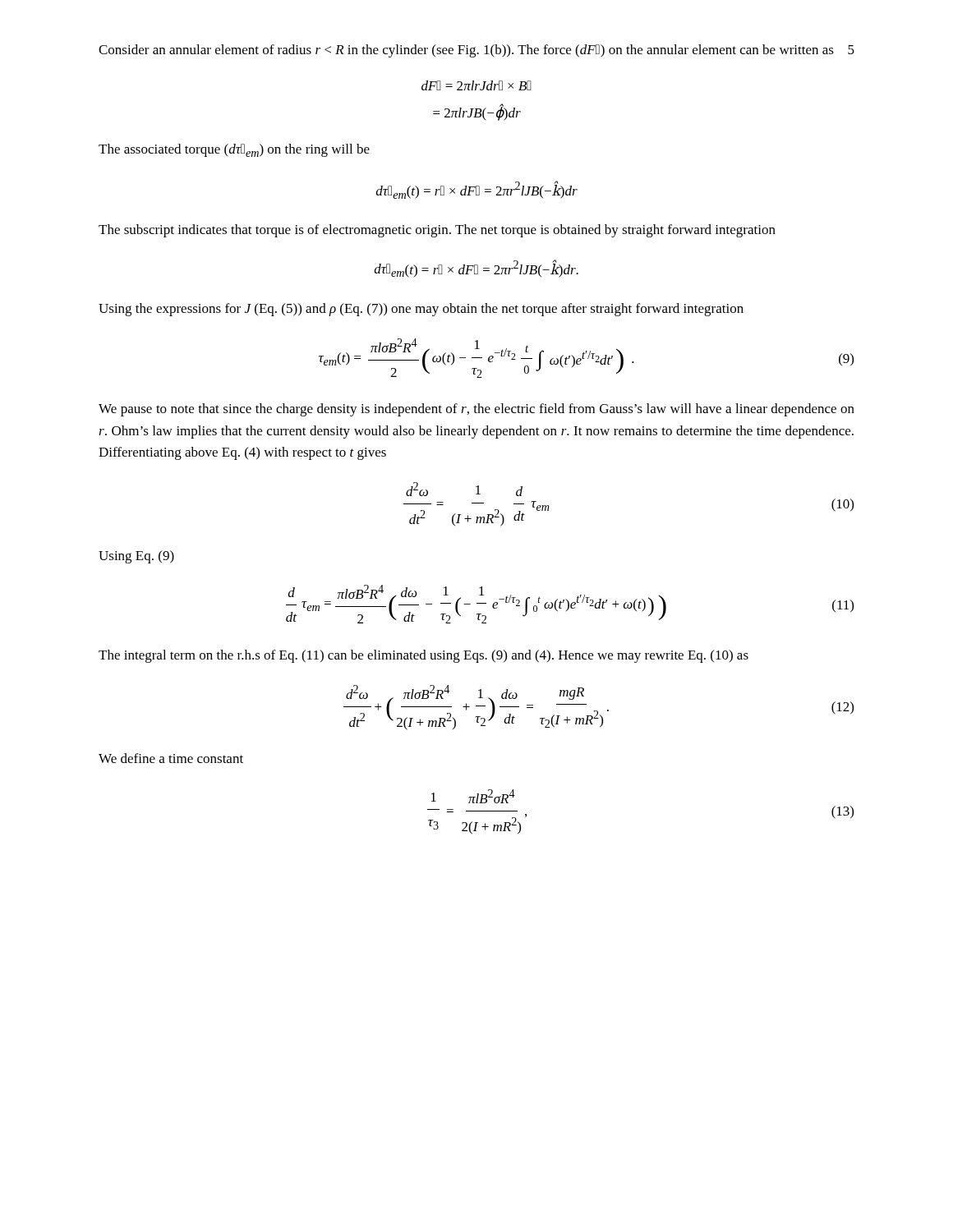
Task: Find the block on this page that starts "We pause to"
Action: pyautogui.click(x=476, y=431)
